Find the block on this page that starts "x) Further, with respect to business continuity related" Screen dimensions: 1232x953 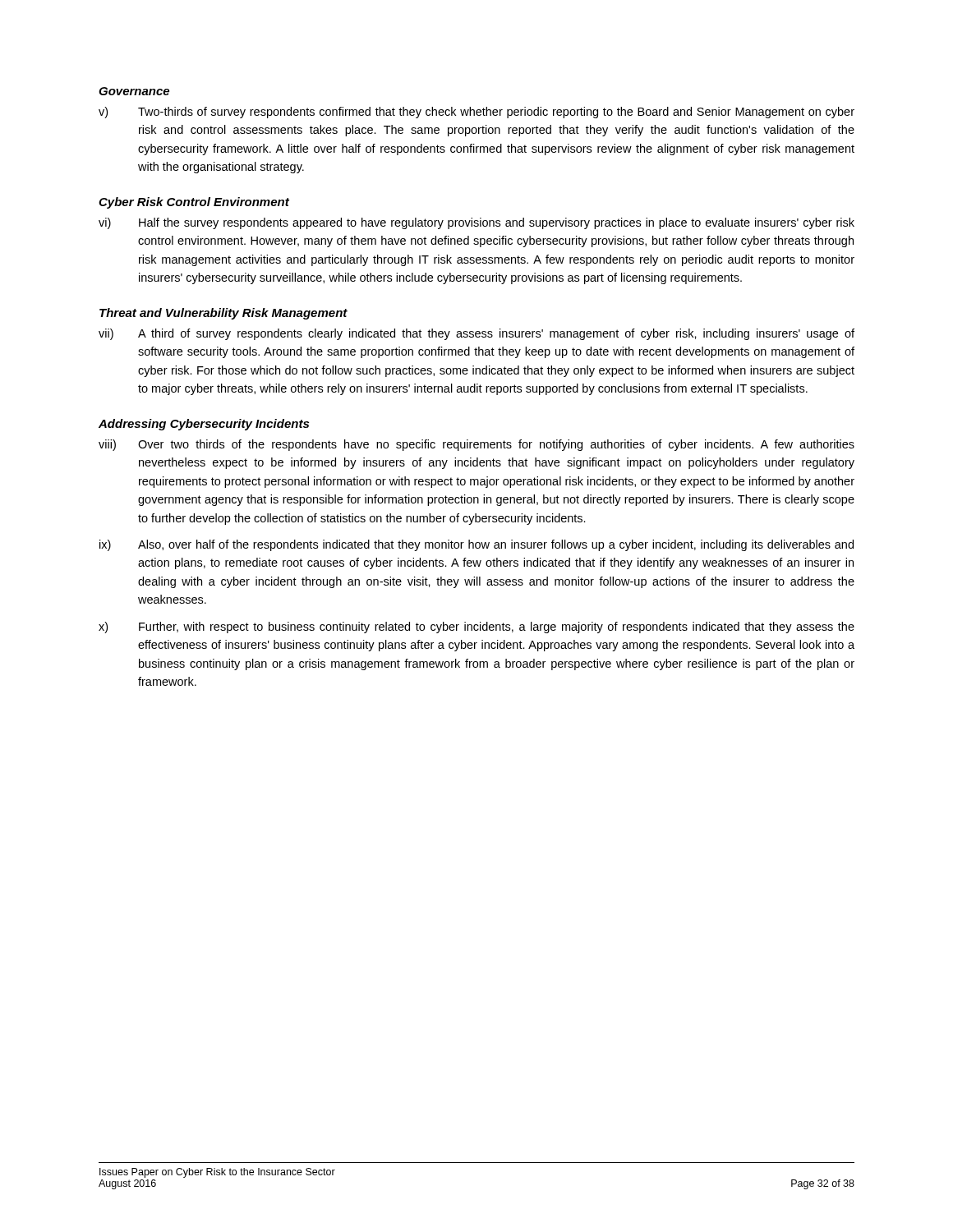(x=476, y=654)
